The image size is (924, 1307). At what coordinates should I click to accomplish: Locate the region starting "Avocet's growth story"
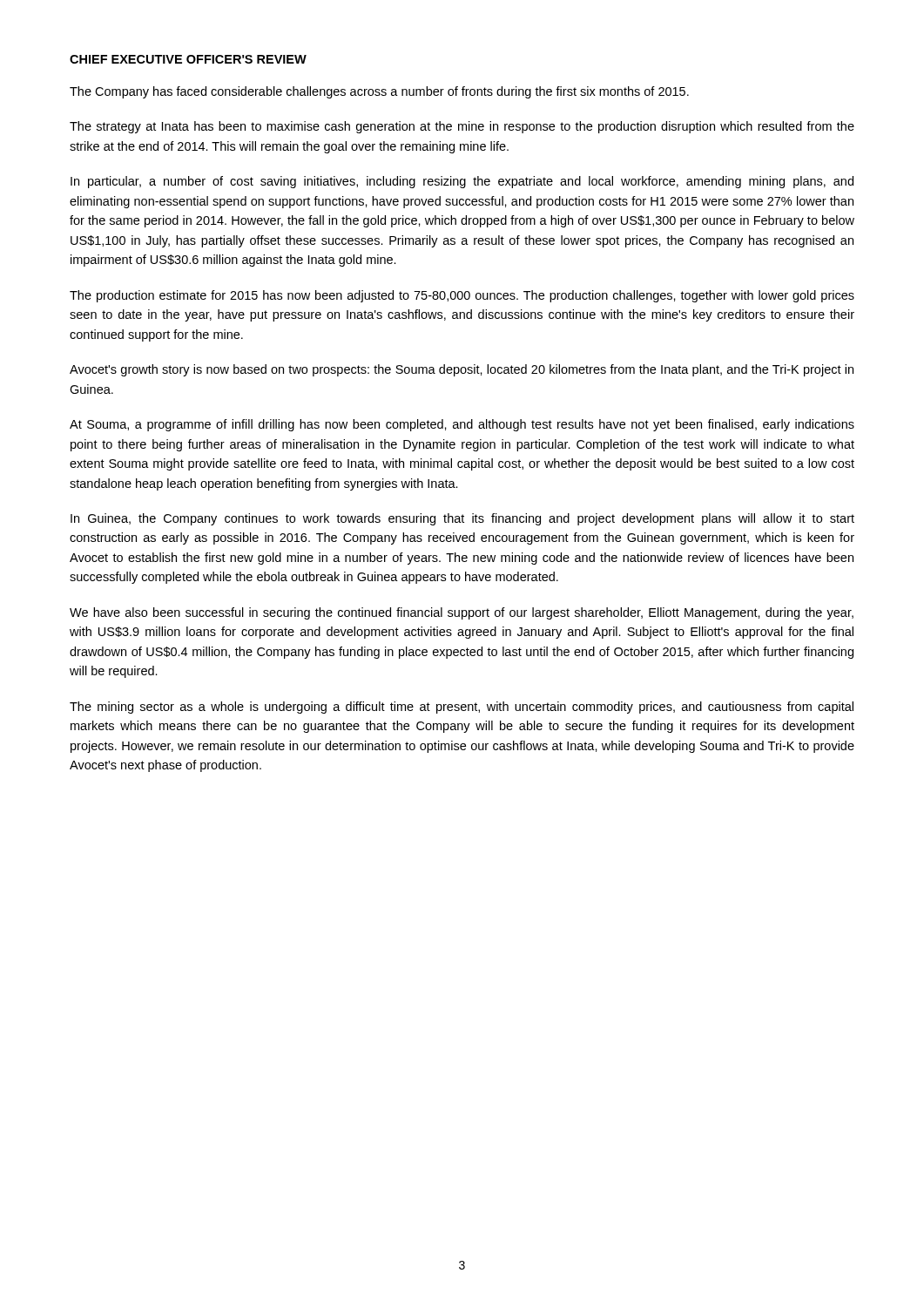click(462, 379)
